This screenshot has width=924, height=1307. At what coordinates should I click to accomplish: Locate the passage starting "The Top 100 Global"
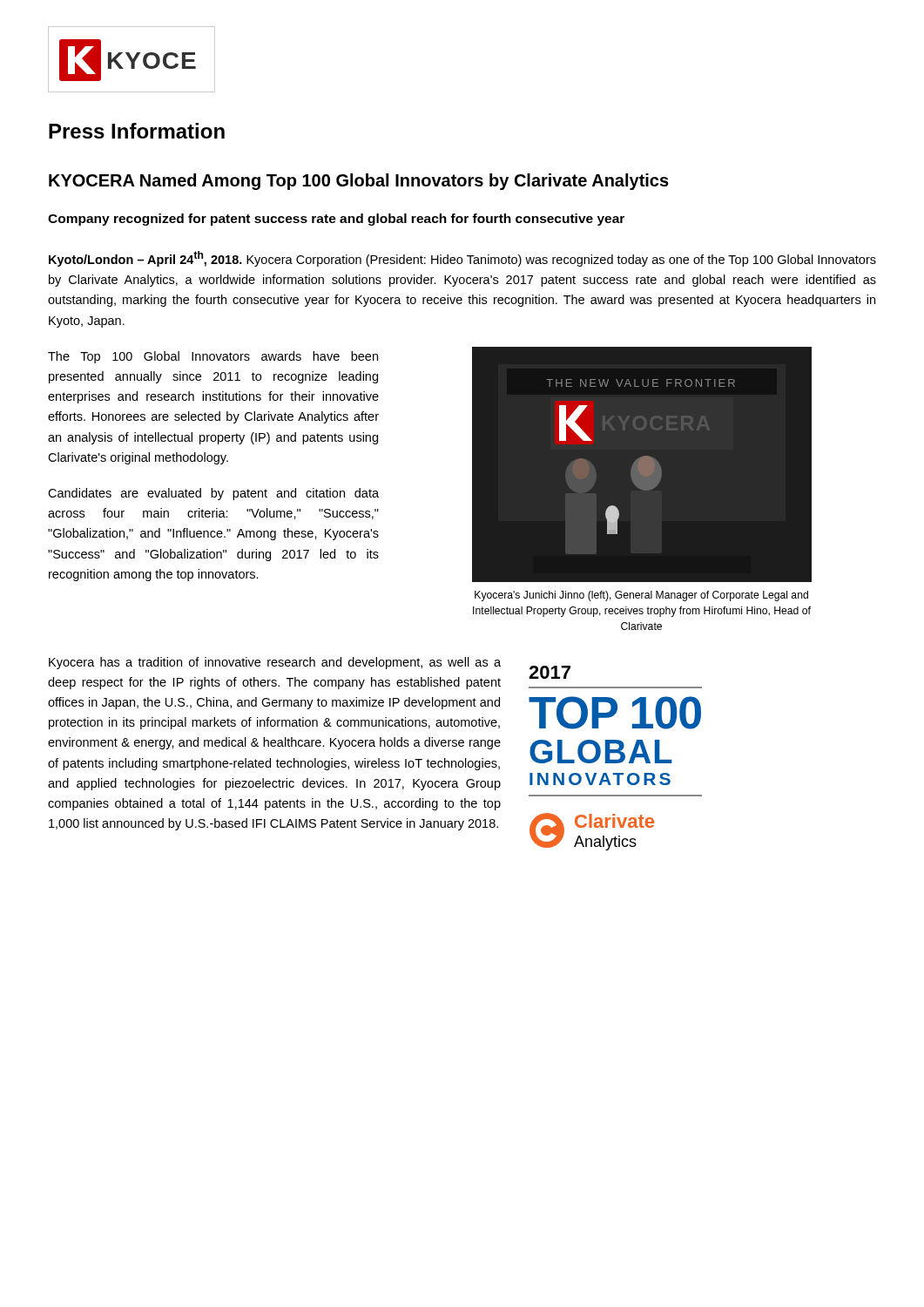pos(213,407)
